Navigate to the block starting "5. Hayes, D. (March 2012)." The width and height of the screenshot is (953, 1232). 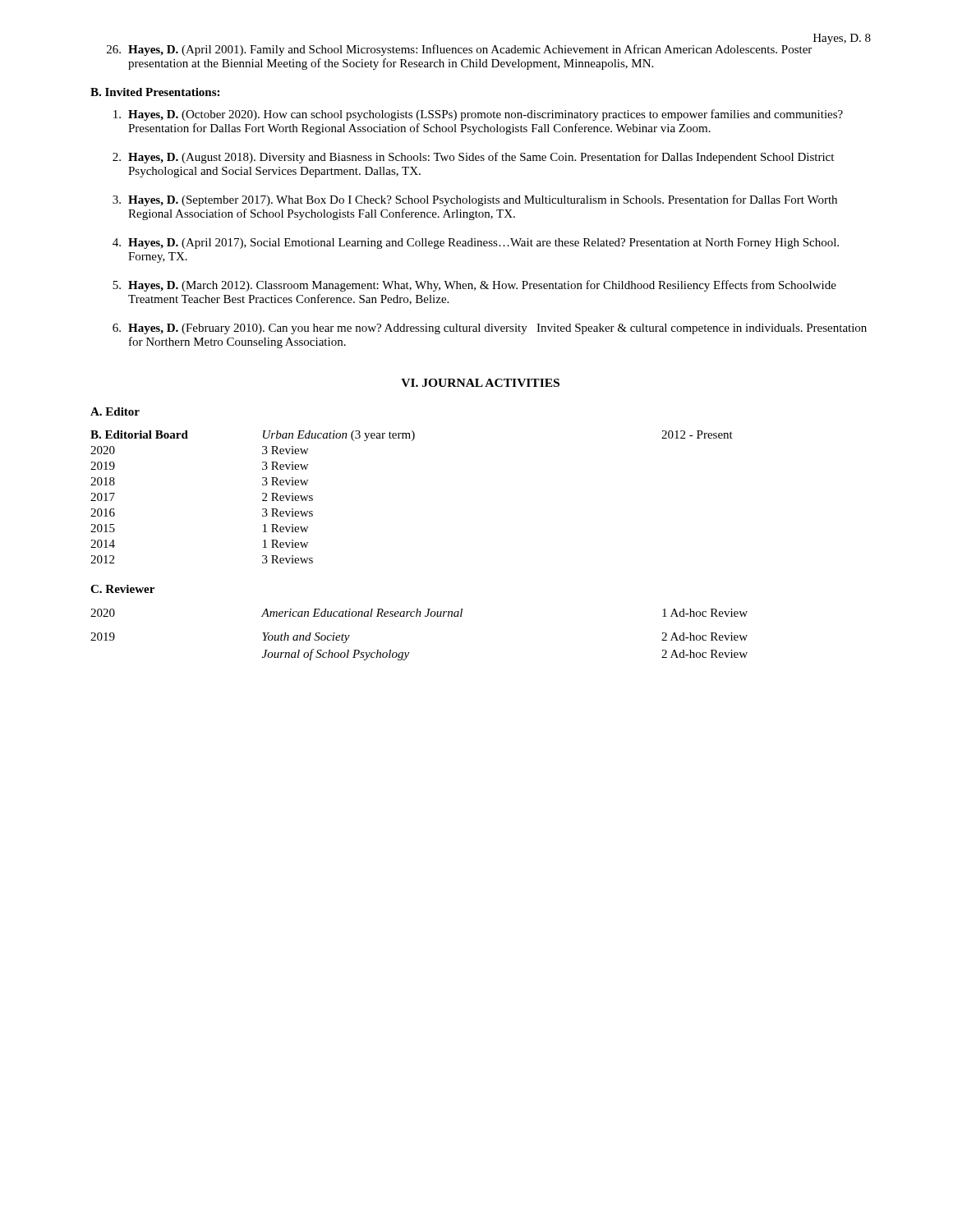pos(481,292)
